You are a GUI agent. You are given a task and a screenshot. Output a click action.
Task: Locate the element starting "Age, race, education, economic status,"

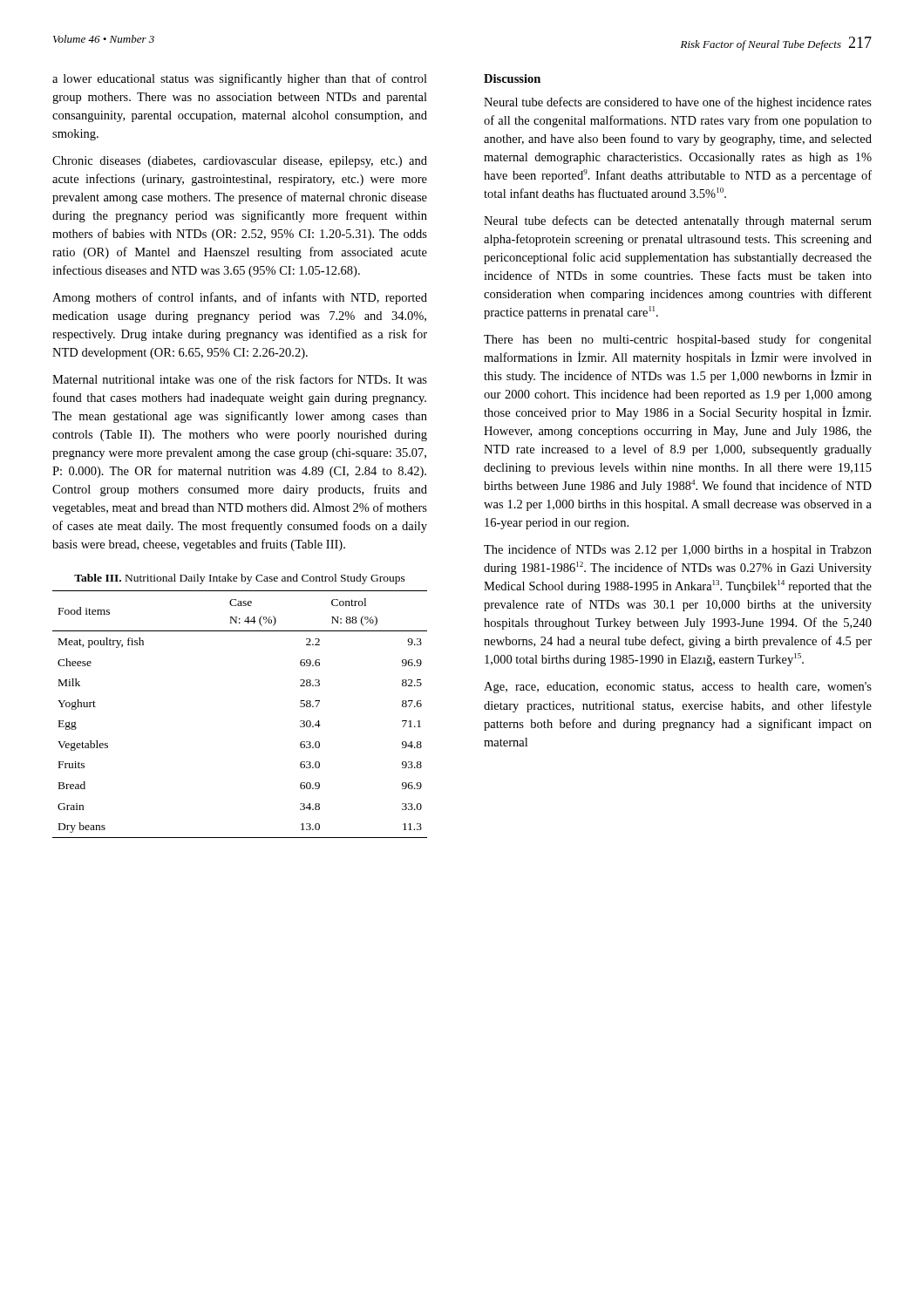pyautogui.click(x=678, y=715)
